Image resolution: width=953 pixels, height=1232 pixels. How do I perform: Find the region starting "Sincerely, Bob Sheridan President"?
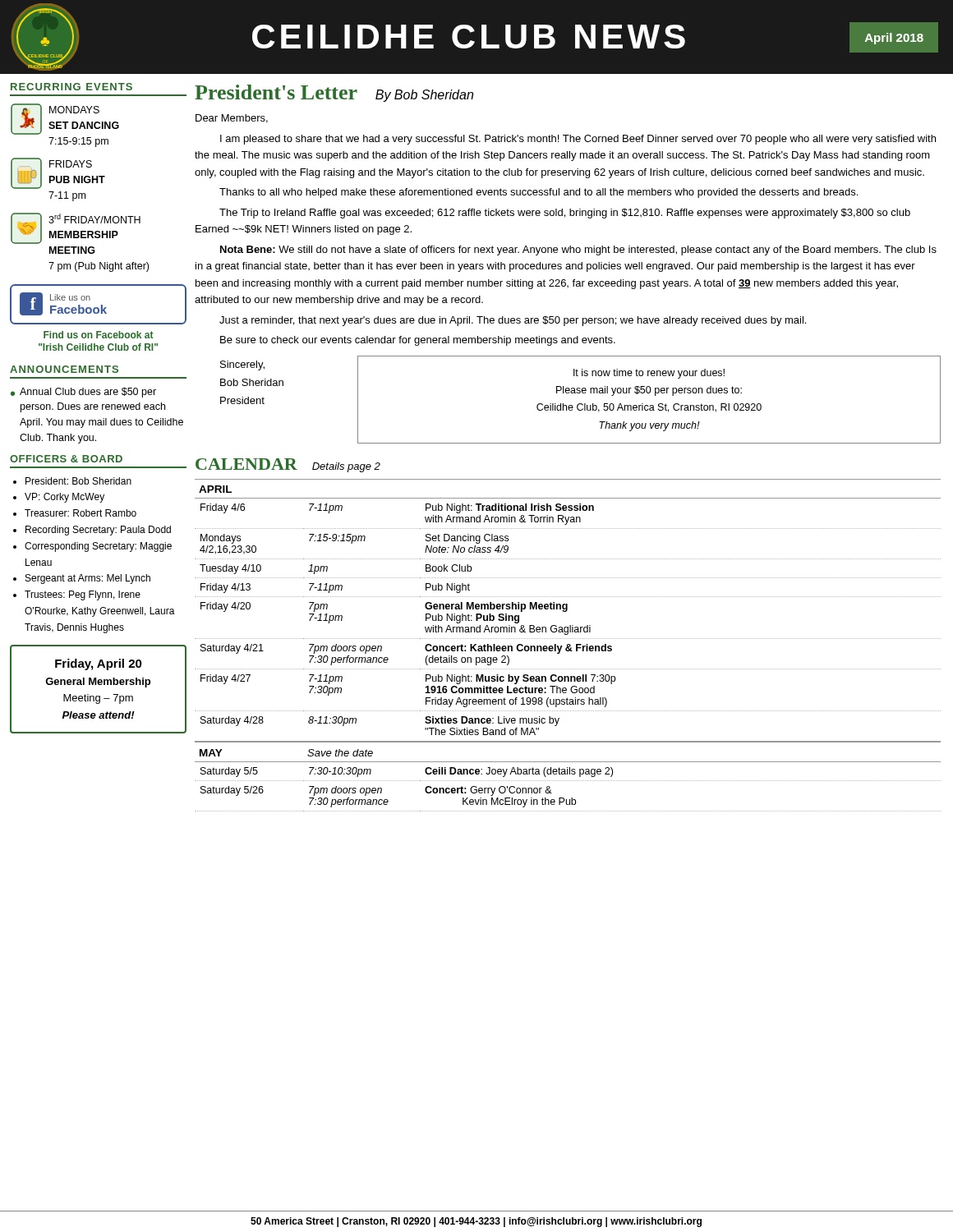(x=252, y=382)
